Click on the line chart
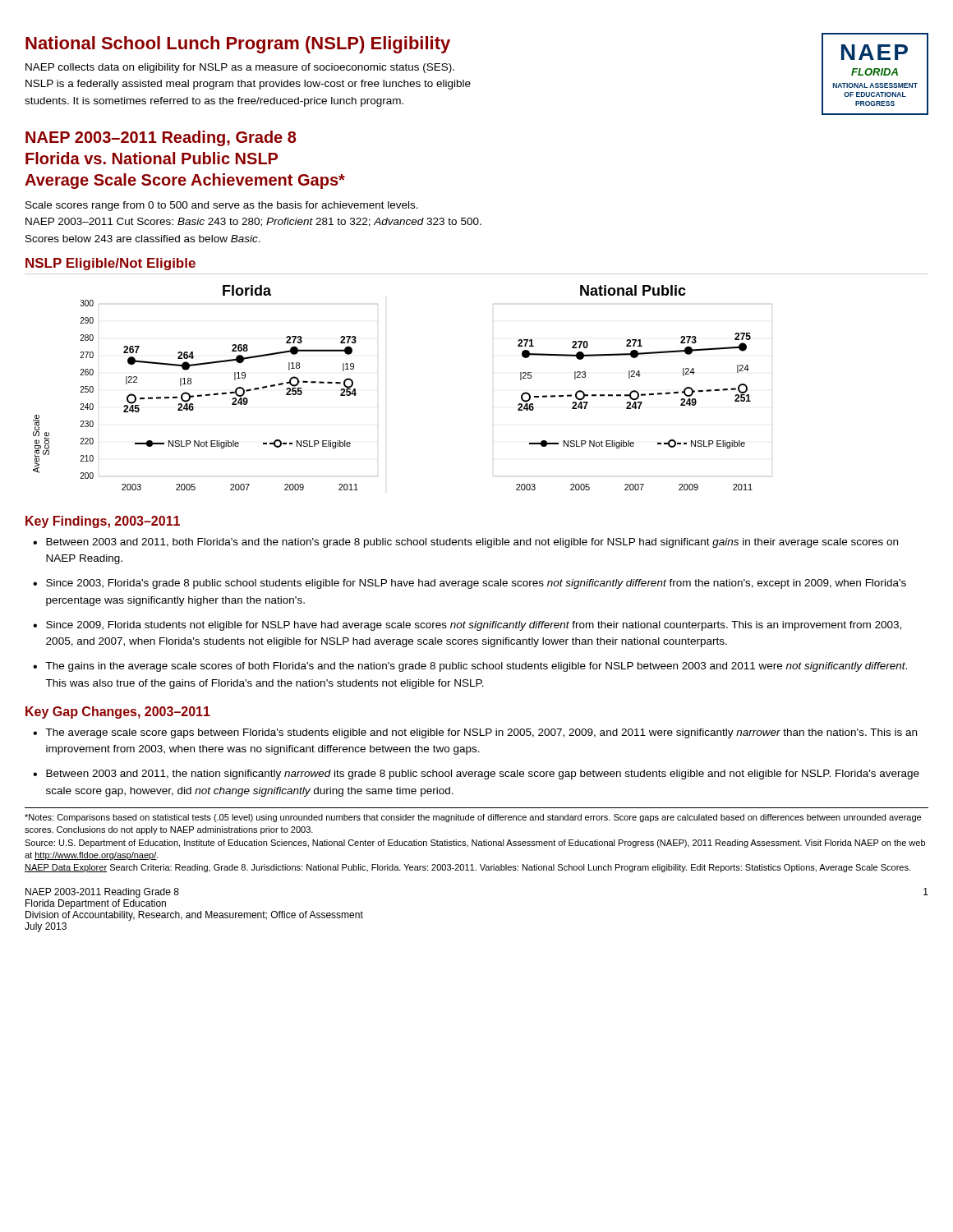The height and width of the screenshot is (1232, 953). coord(476,390)
